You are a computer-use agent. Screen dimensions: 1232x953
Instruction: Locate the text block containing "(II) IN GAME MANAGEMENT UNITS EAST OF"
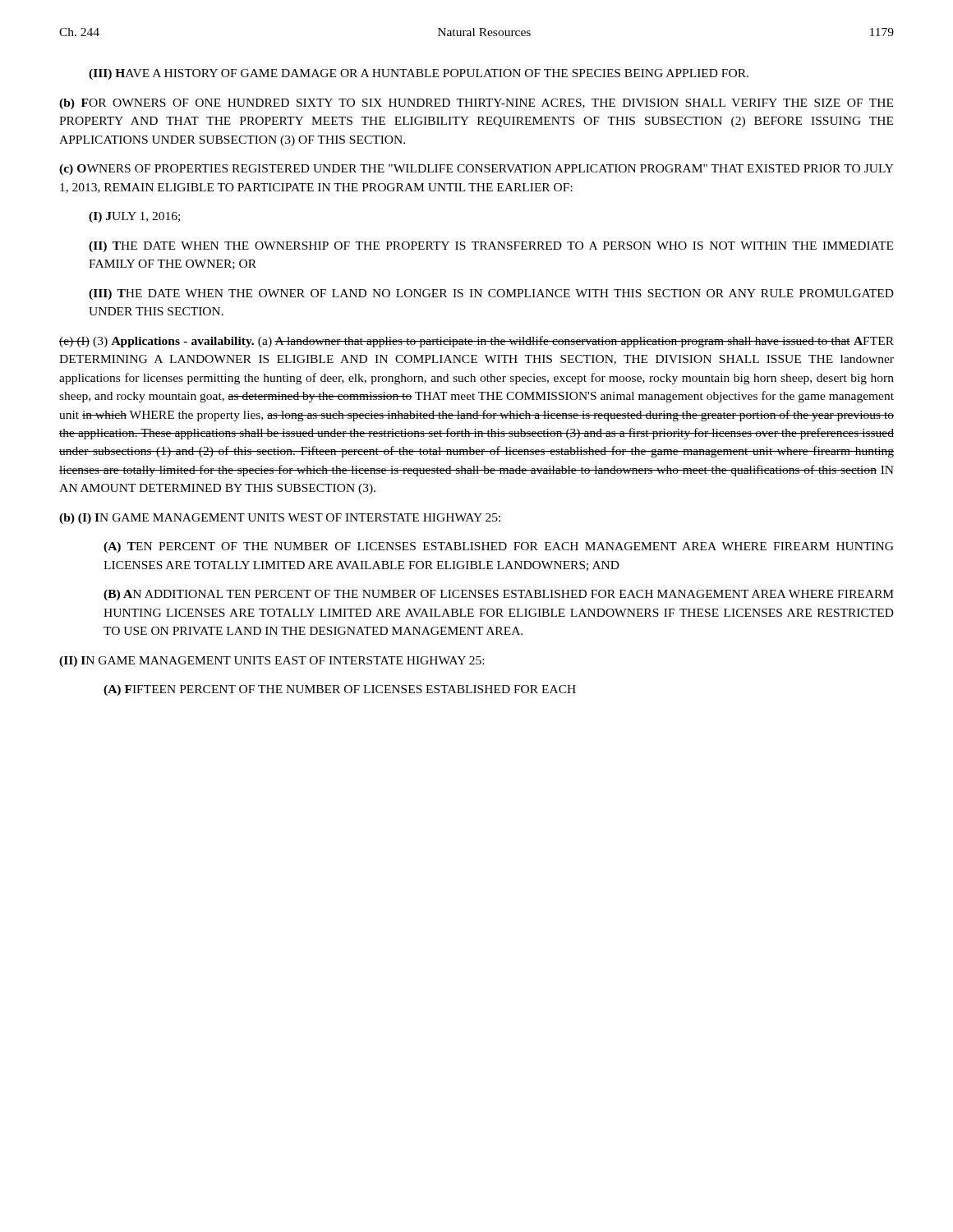(x=476, y=660)
